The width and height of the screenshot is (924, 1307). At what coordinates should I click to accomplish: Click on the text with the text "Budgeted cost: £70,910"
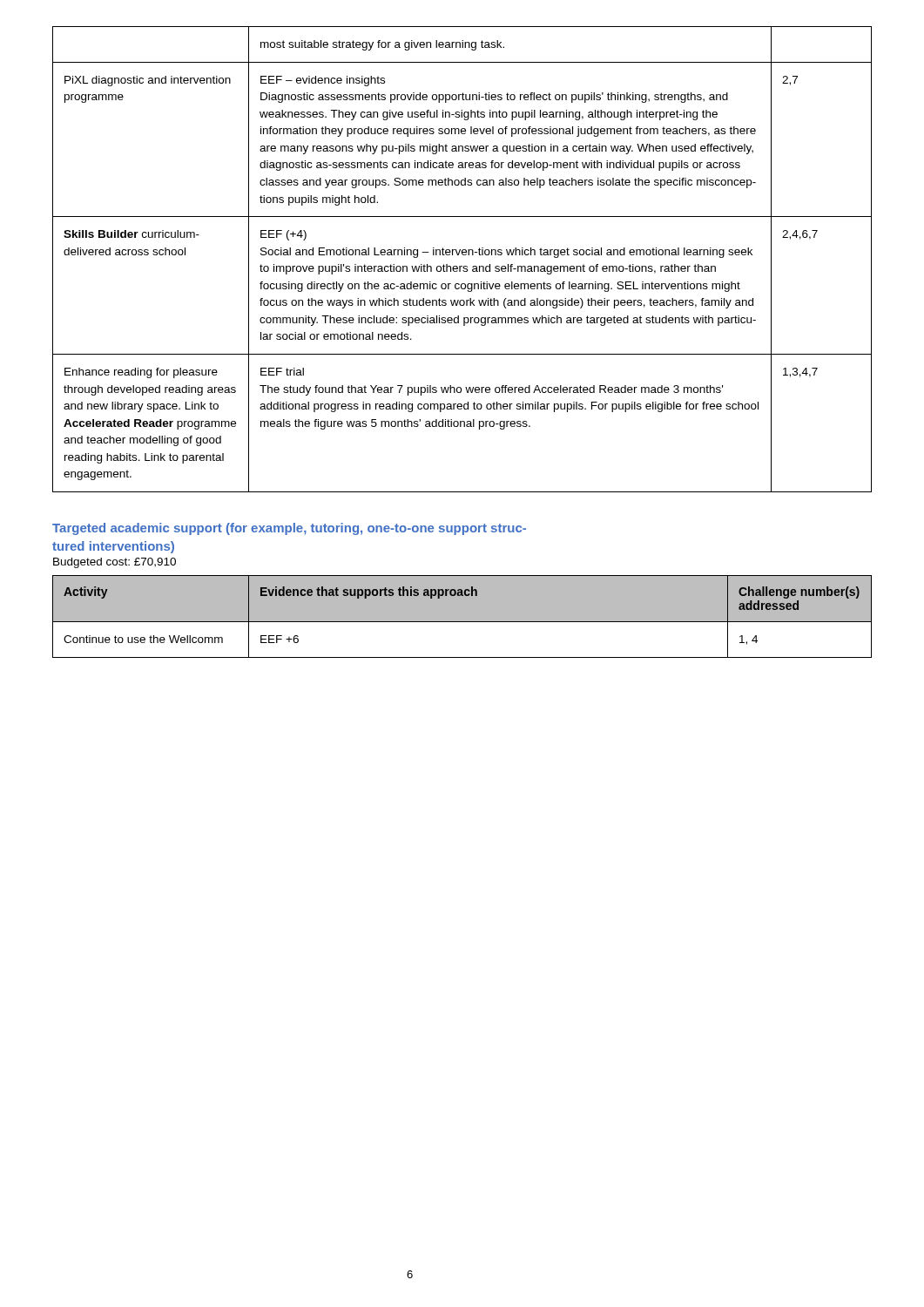click(x=114, y=561)
